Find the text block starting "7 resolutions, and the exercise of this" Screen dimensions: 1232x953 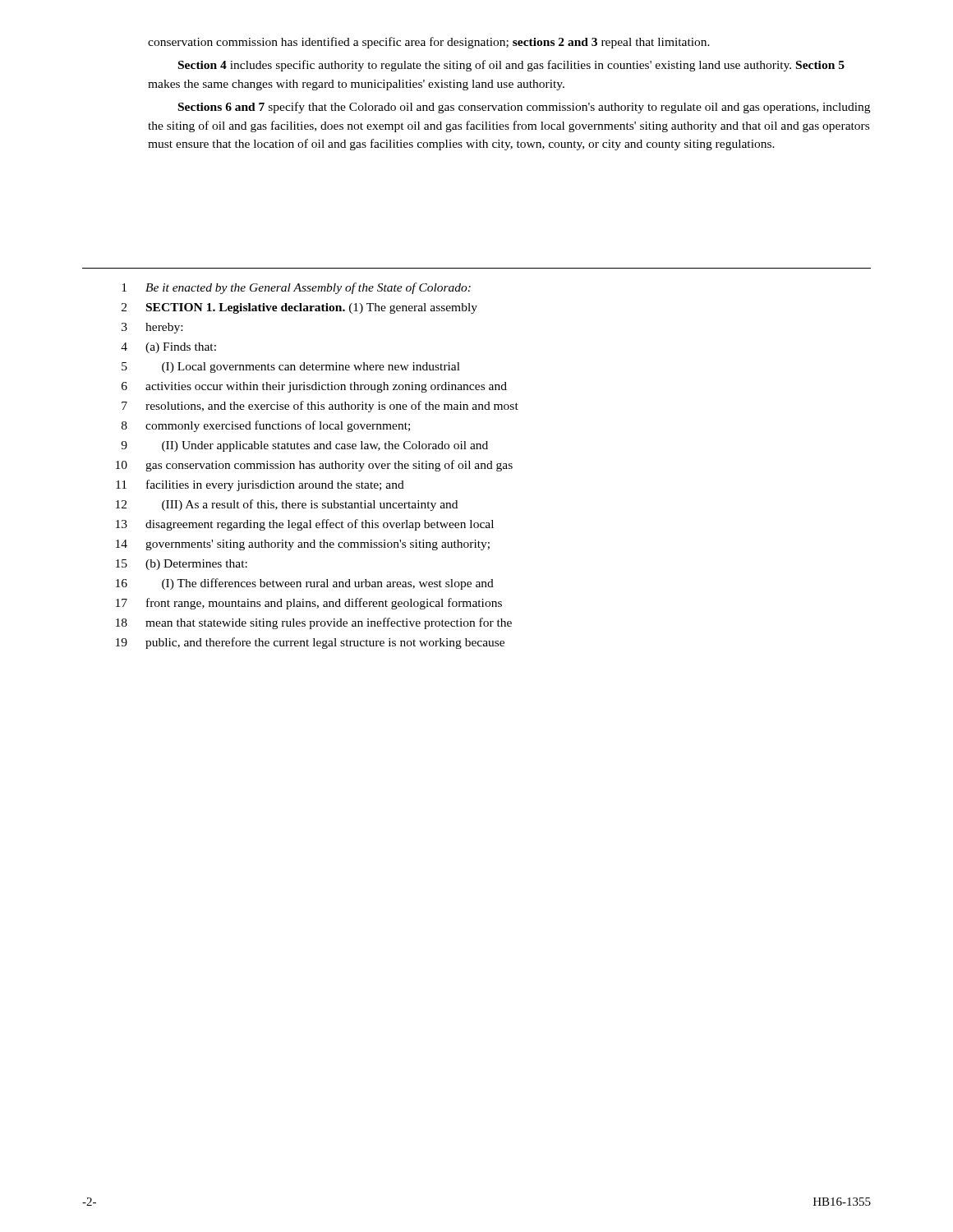pos(476,406)
